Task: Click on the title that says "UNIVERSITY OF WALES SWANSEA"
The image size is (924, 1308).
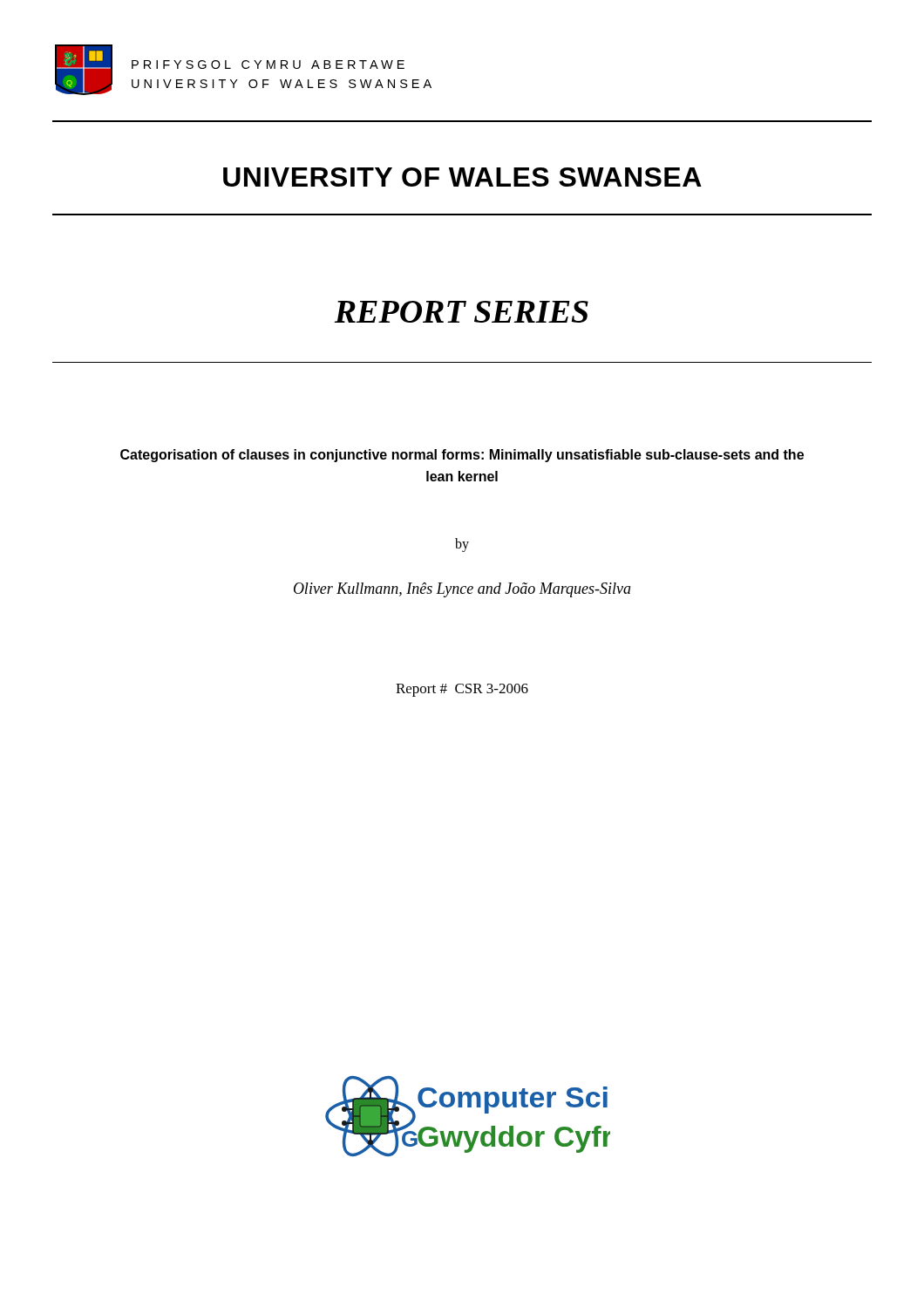Action: point(462,177)
